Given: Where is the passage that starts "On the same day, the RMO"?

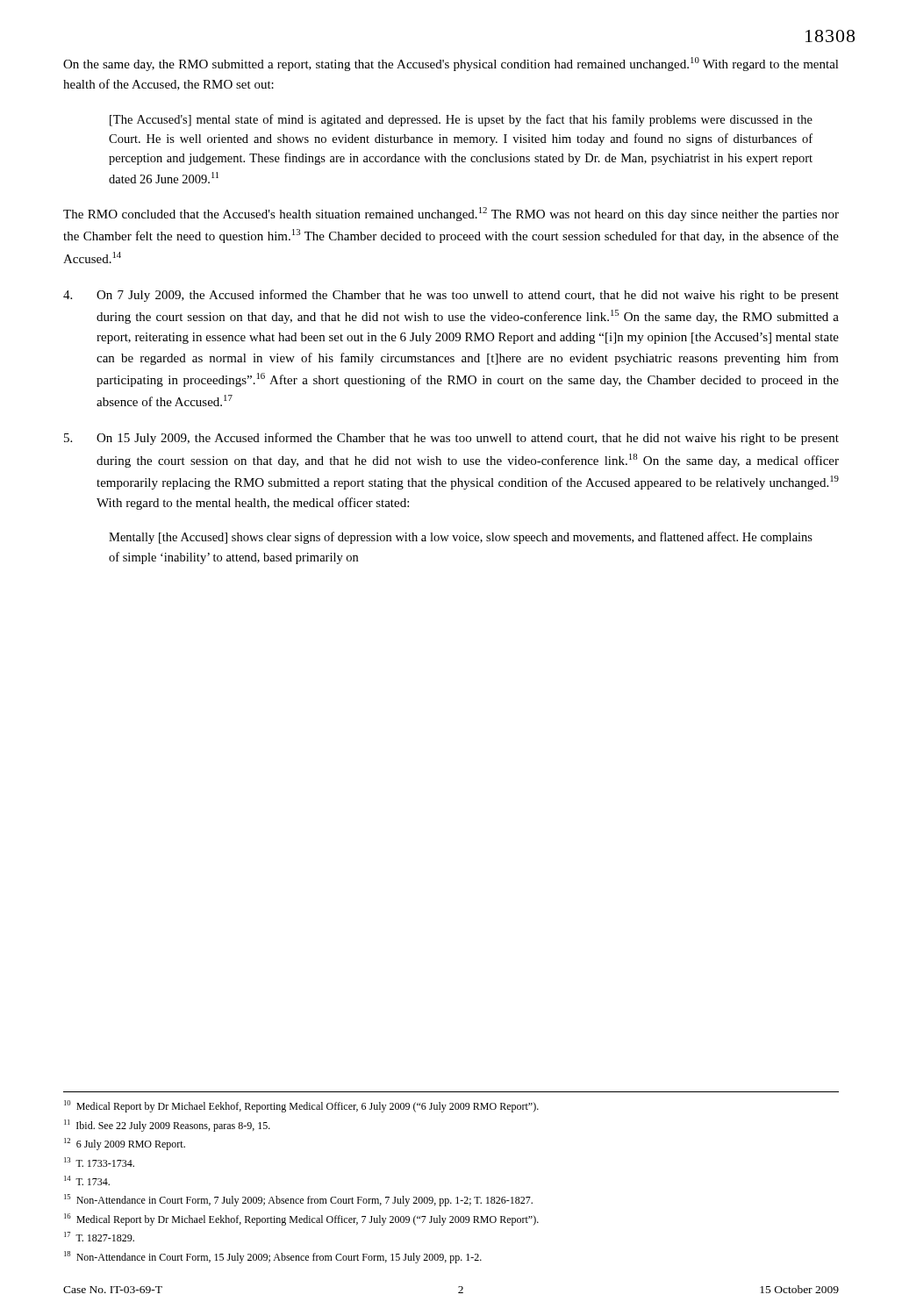Looking at the screenshot, I should (451, 73).
